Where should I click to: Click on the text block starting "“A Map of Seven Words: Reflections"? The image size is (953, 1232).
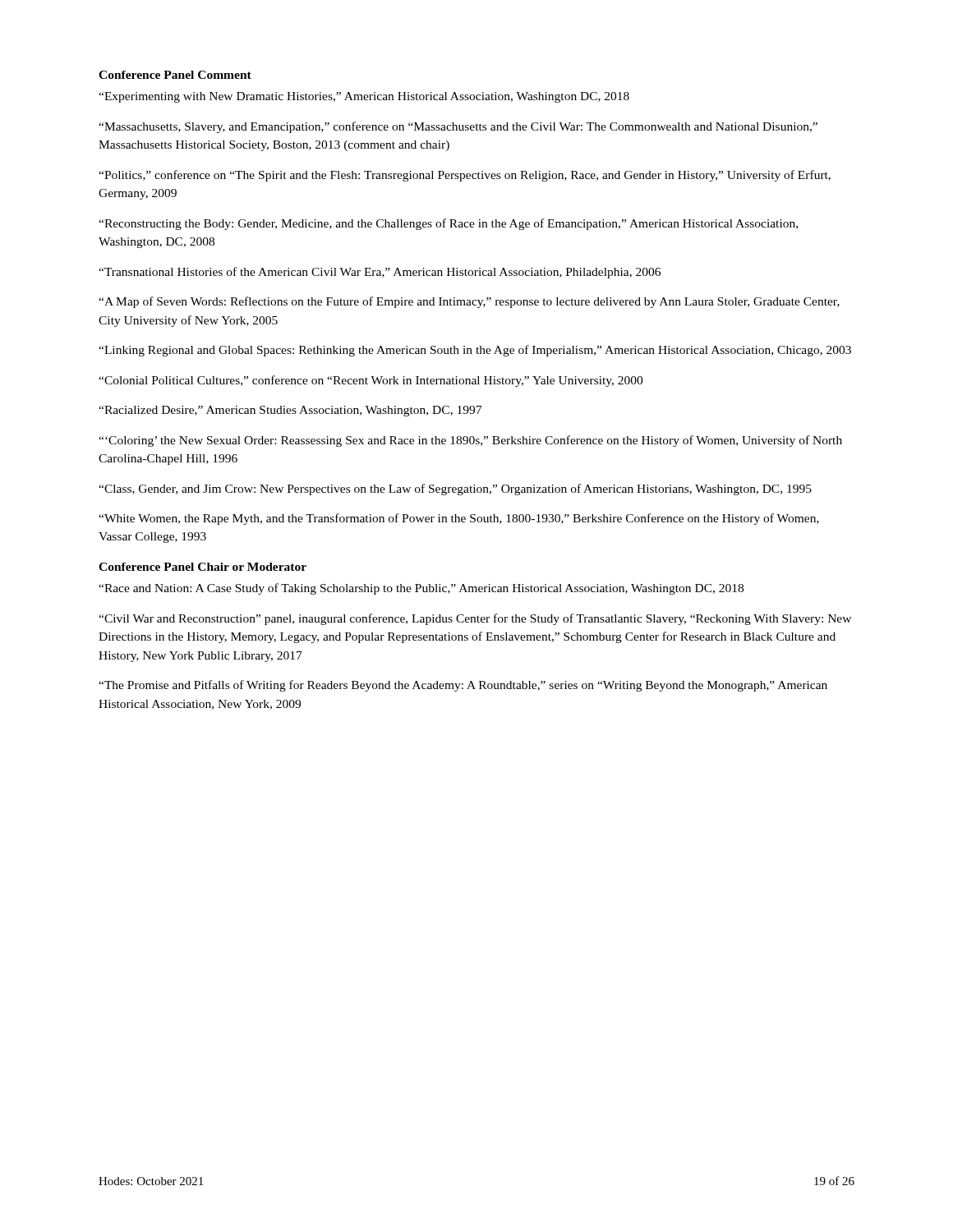[469, 310]
